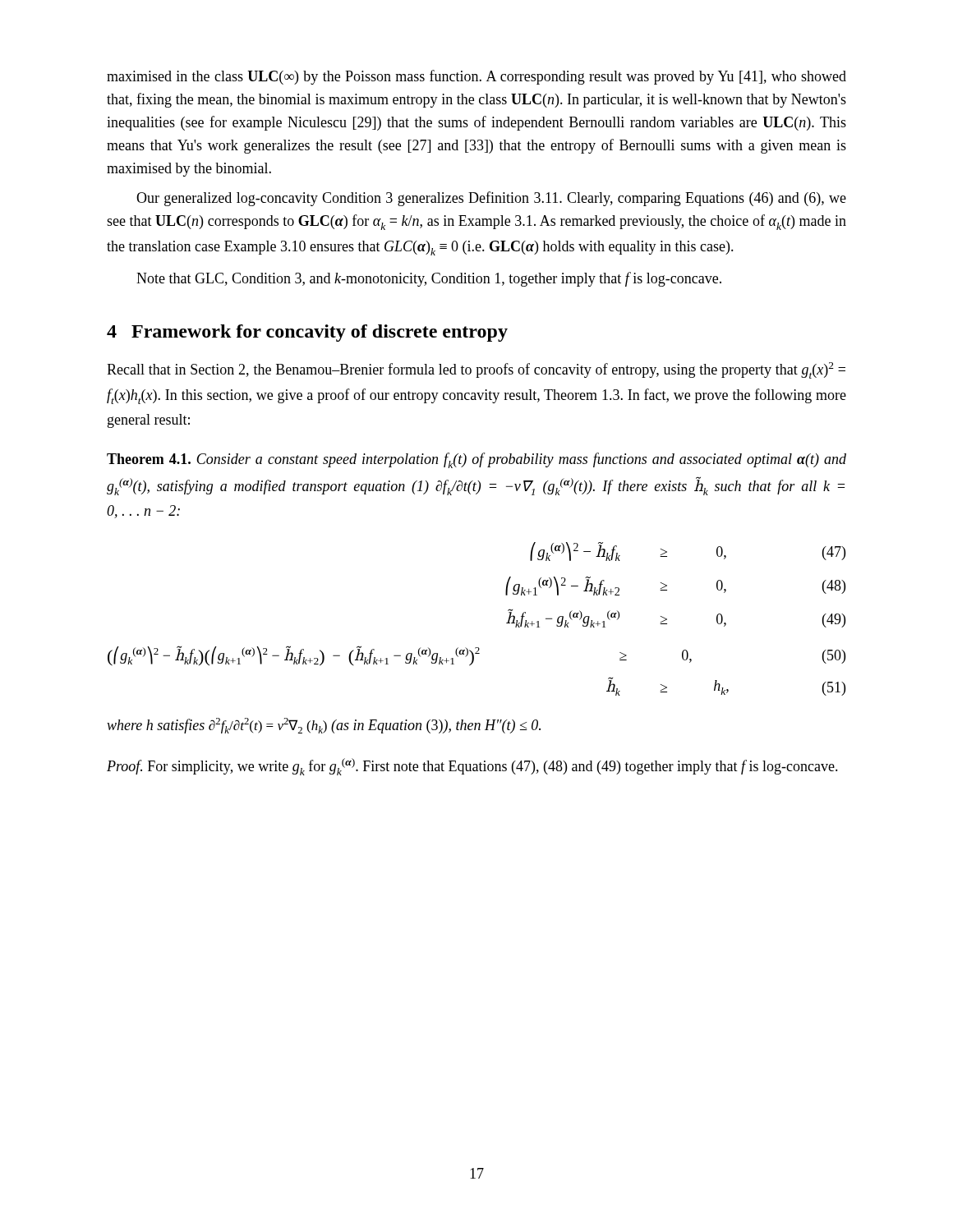
Task: Locate the region starting "h̃k ≥ hk, (51)"
Action: 726,686
